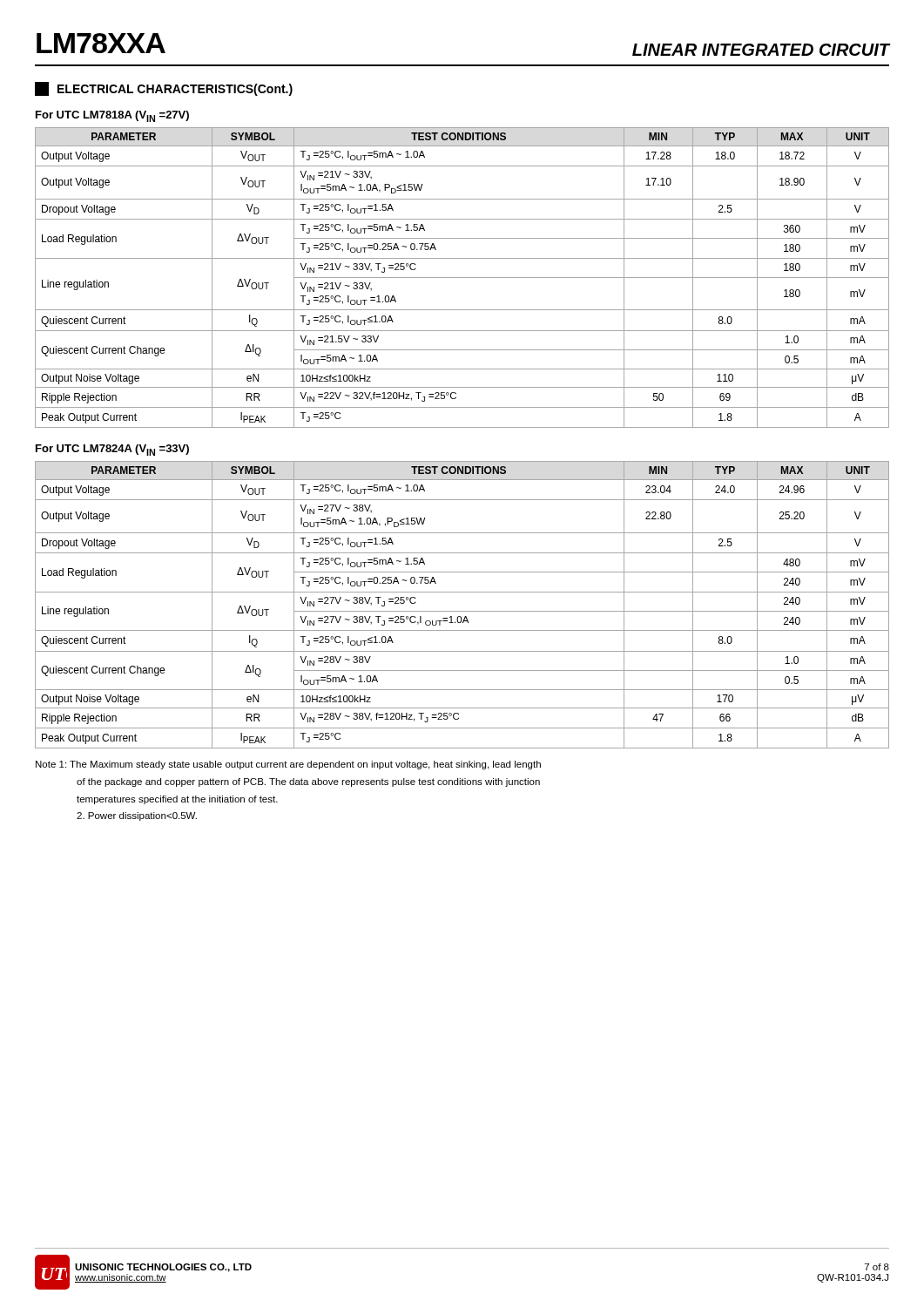Select the table that reads "V IN =22V"
924x1307 pixels.
pos(462,277)
